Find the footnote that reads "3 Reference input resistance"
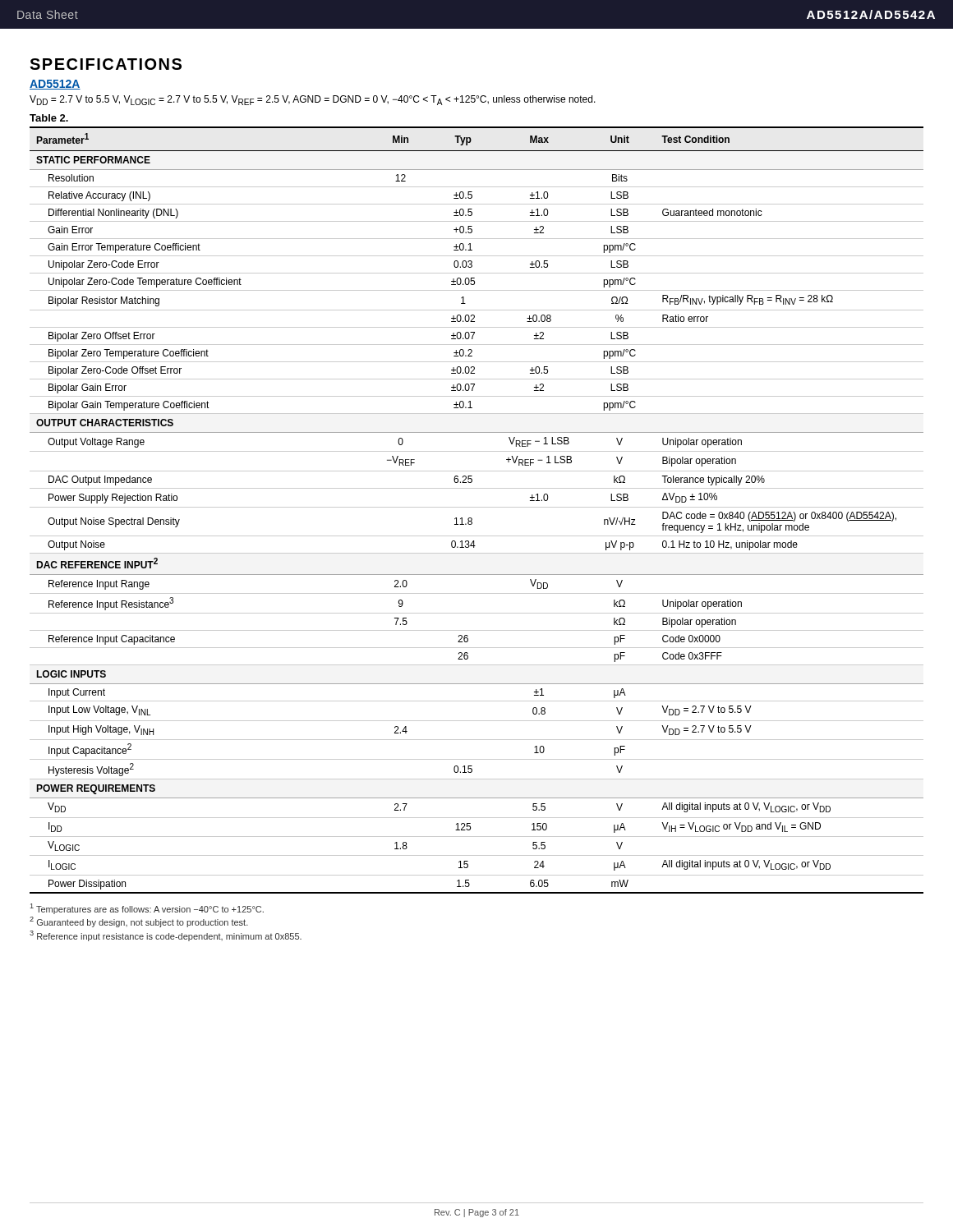 click(166, 935)
